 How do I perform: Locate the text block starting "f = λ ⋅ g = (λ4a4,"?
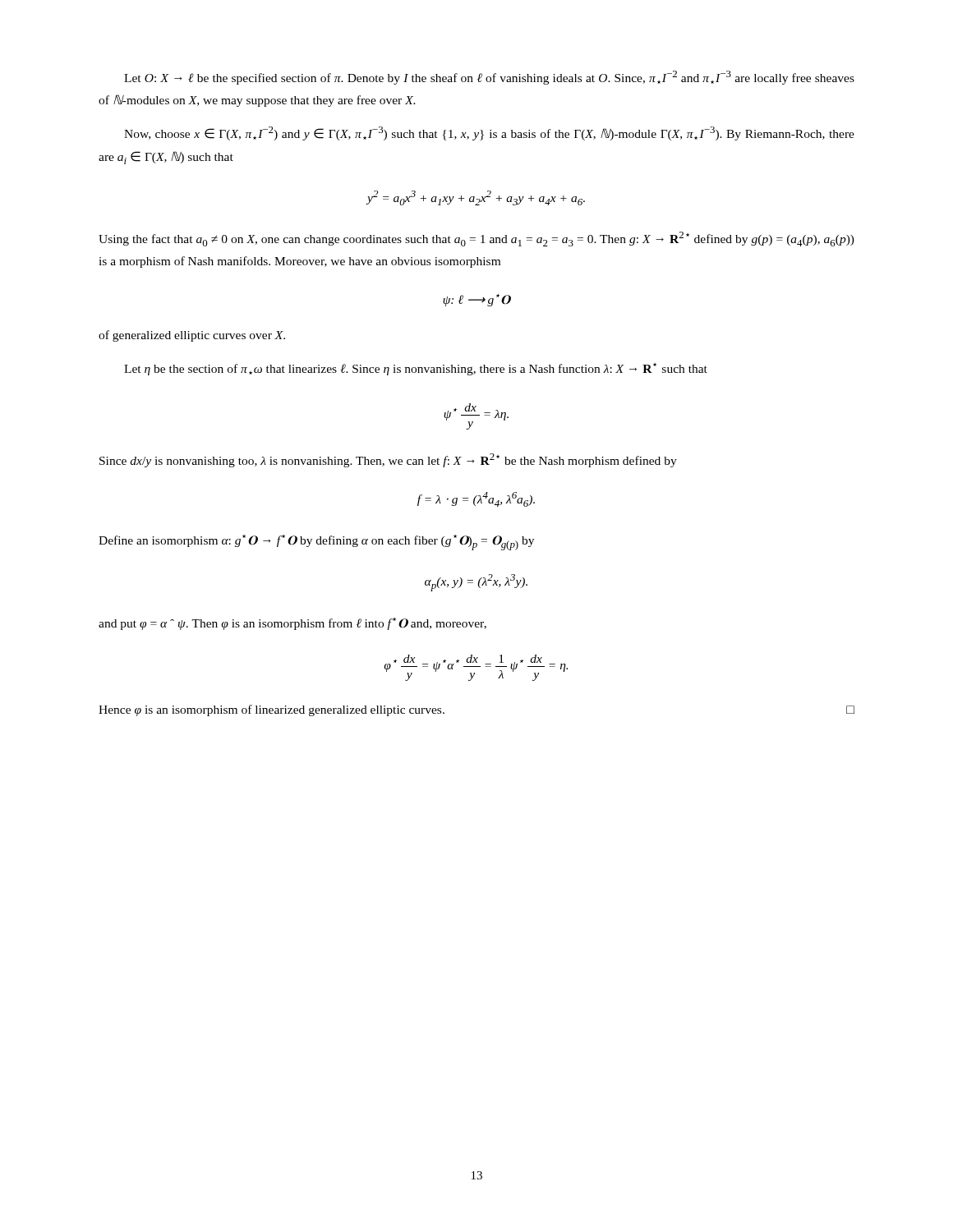coord(476,499)
